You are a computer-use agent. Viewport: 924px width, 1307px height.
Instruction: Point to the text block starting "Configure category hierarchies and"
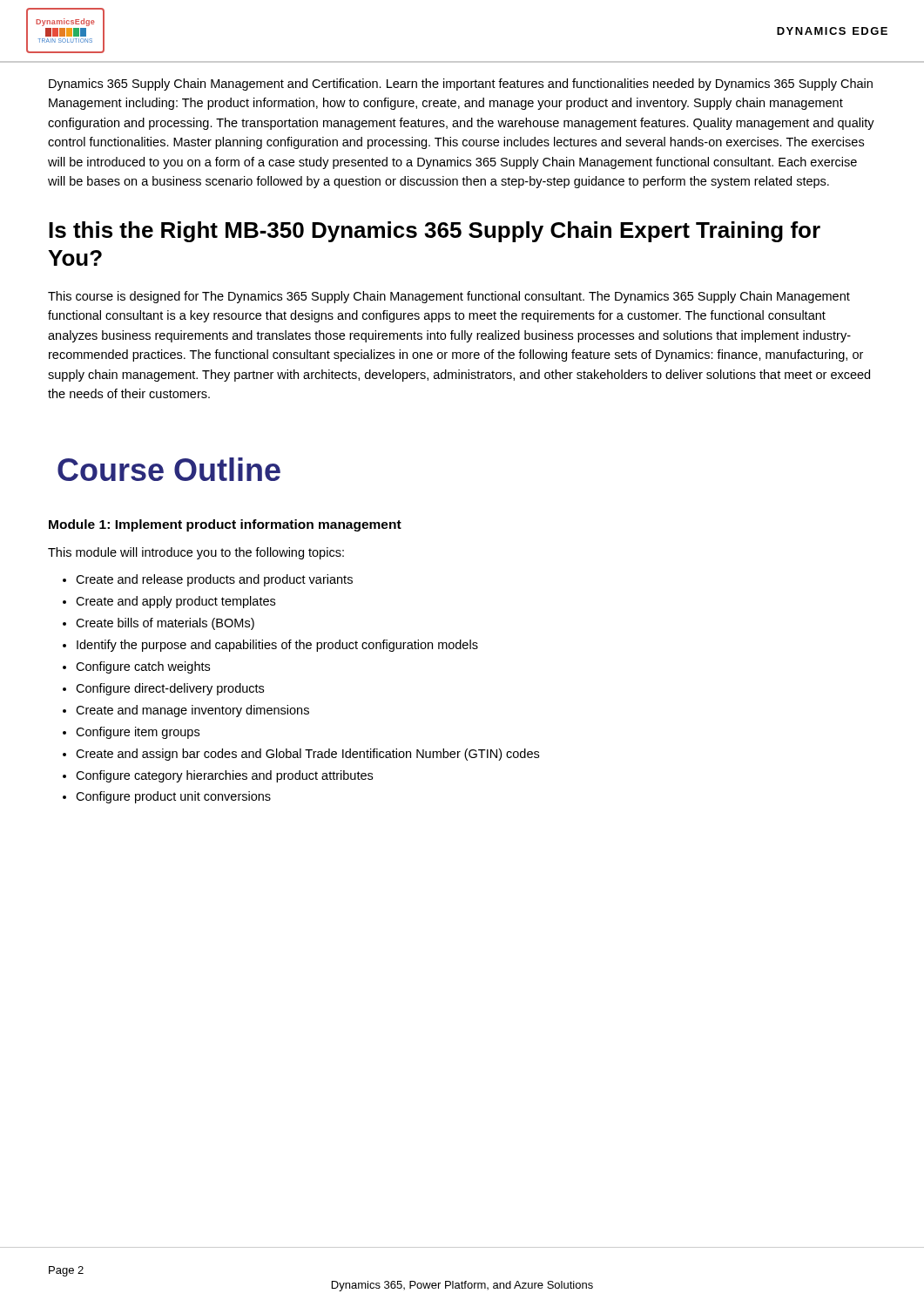coord(225,775)
